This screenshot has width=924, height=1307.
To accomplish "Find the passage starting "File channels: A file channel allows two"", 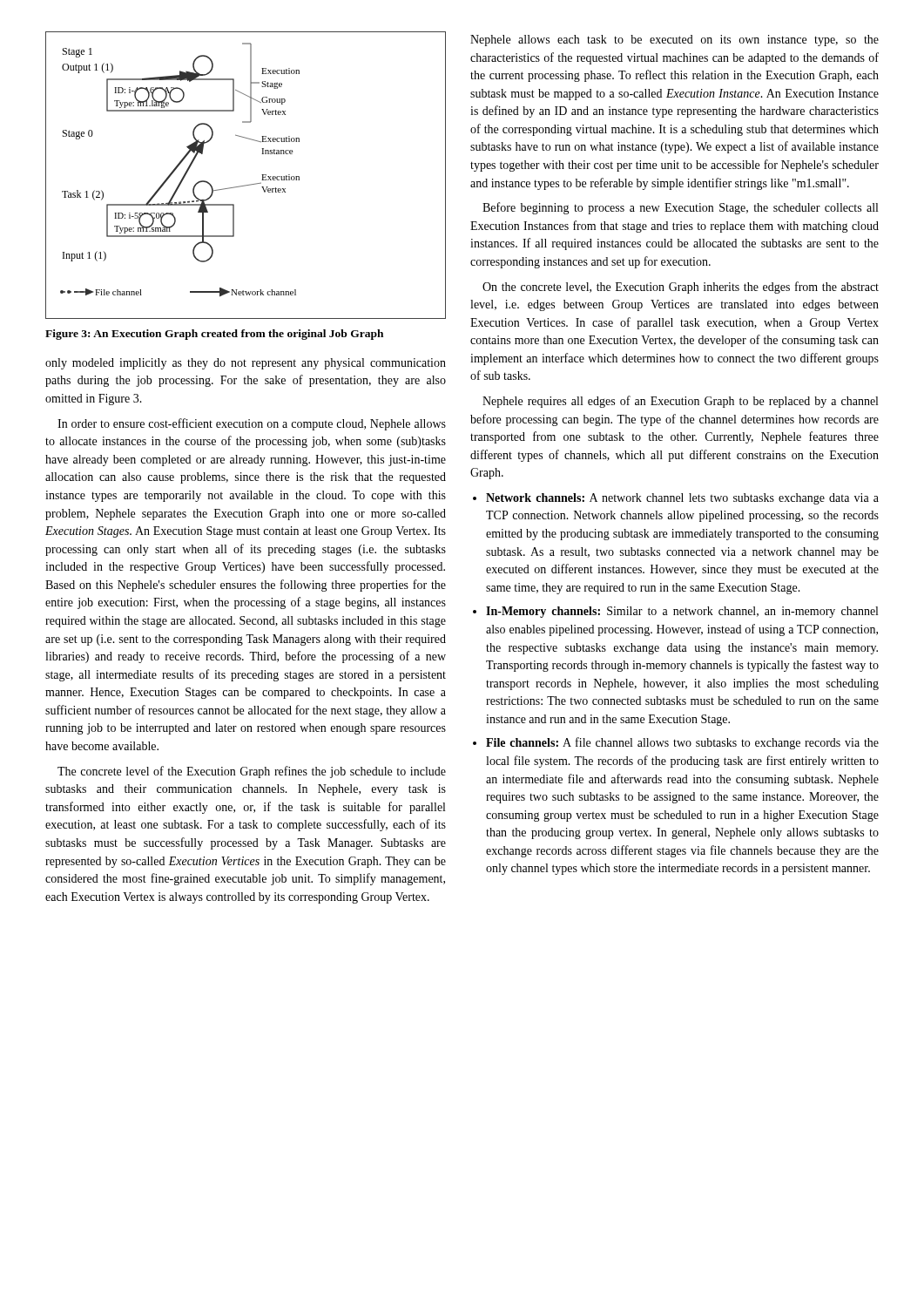I will [682, 806].
